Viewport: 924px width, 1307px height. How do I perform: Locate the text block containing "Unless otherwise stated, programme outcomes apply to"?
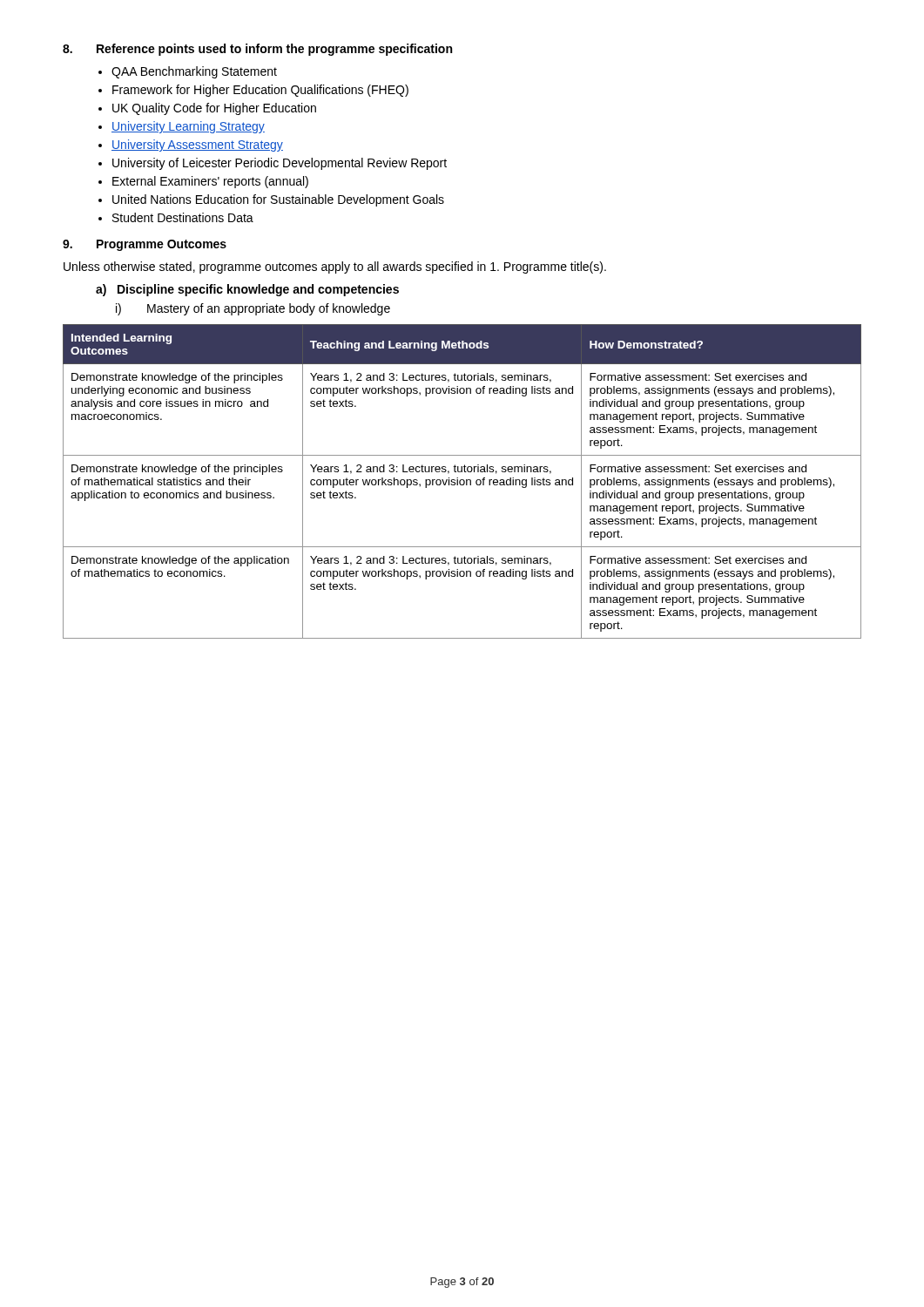click(x=335, y=267)
